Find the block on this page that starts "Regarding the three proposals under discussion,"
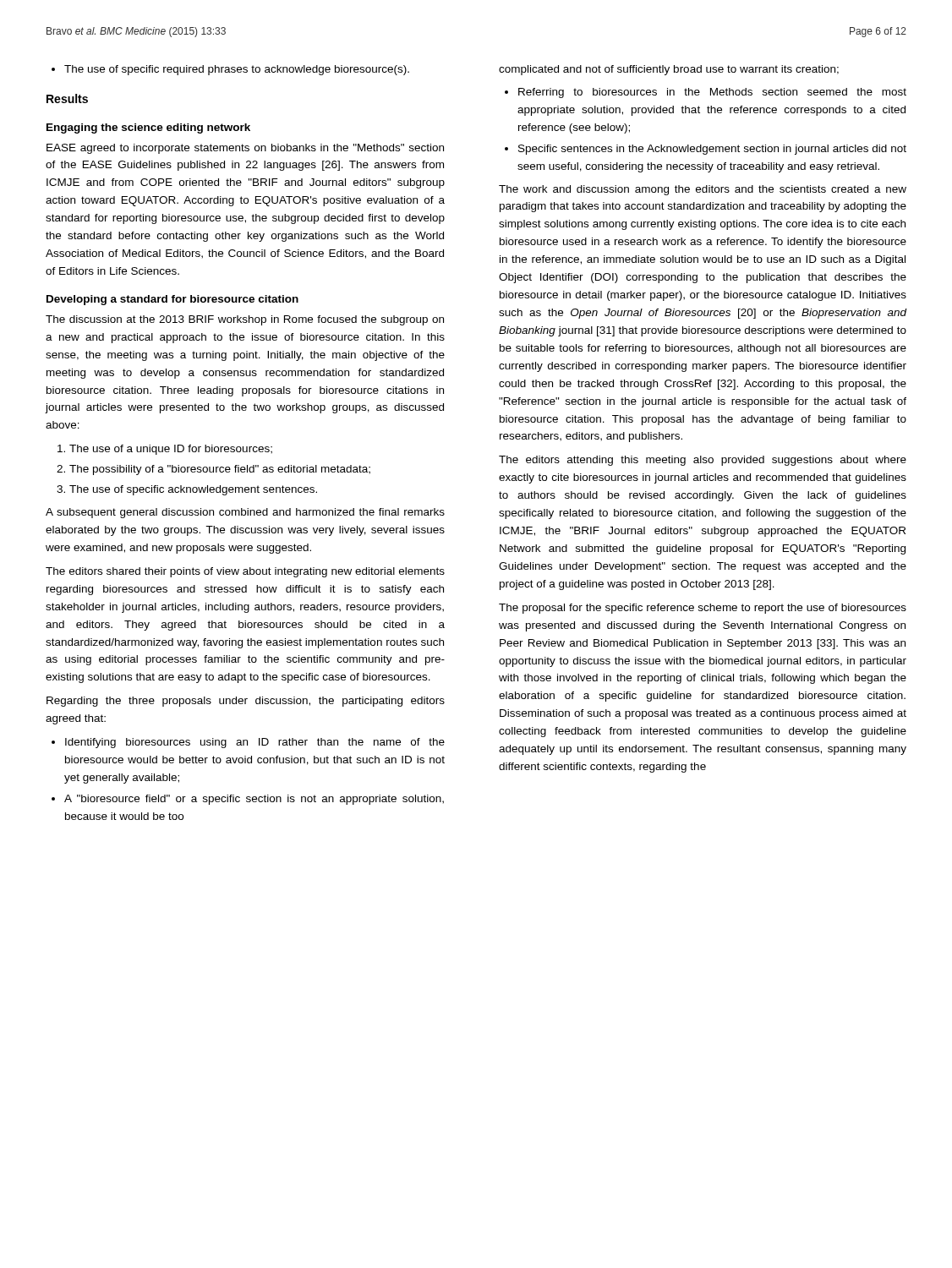This screenshot has height=1268, width=952. point(245,710)
